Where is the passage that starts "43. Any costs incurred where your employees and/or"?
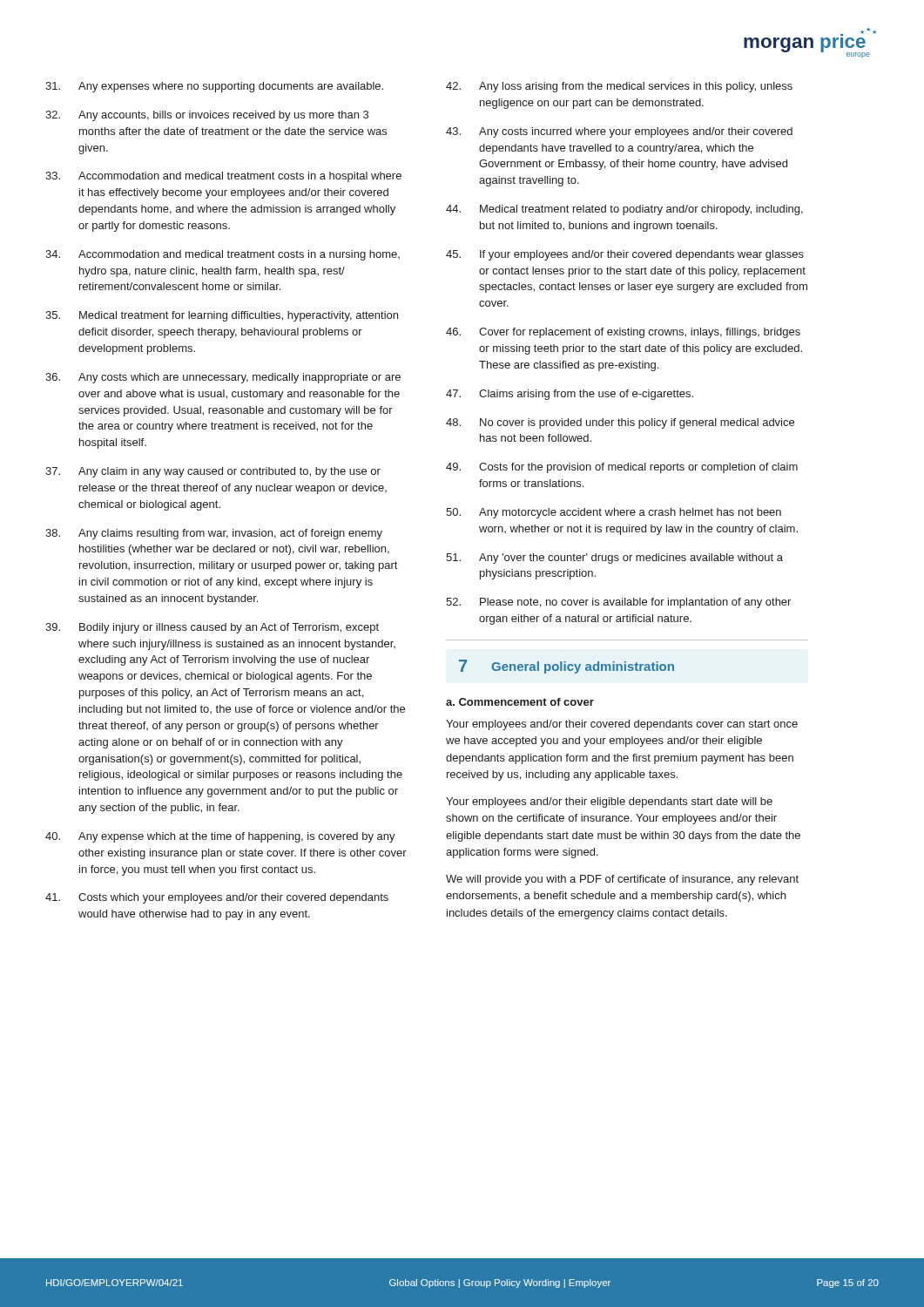 [x=627, y=156]
